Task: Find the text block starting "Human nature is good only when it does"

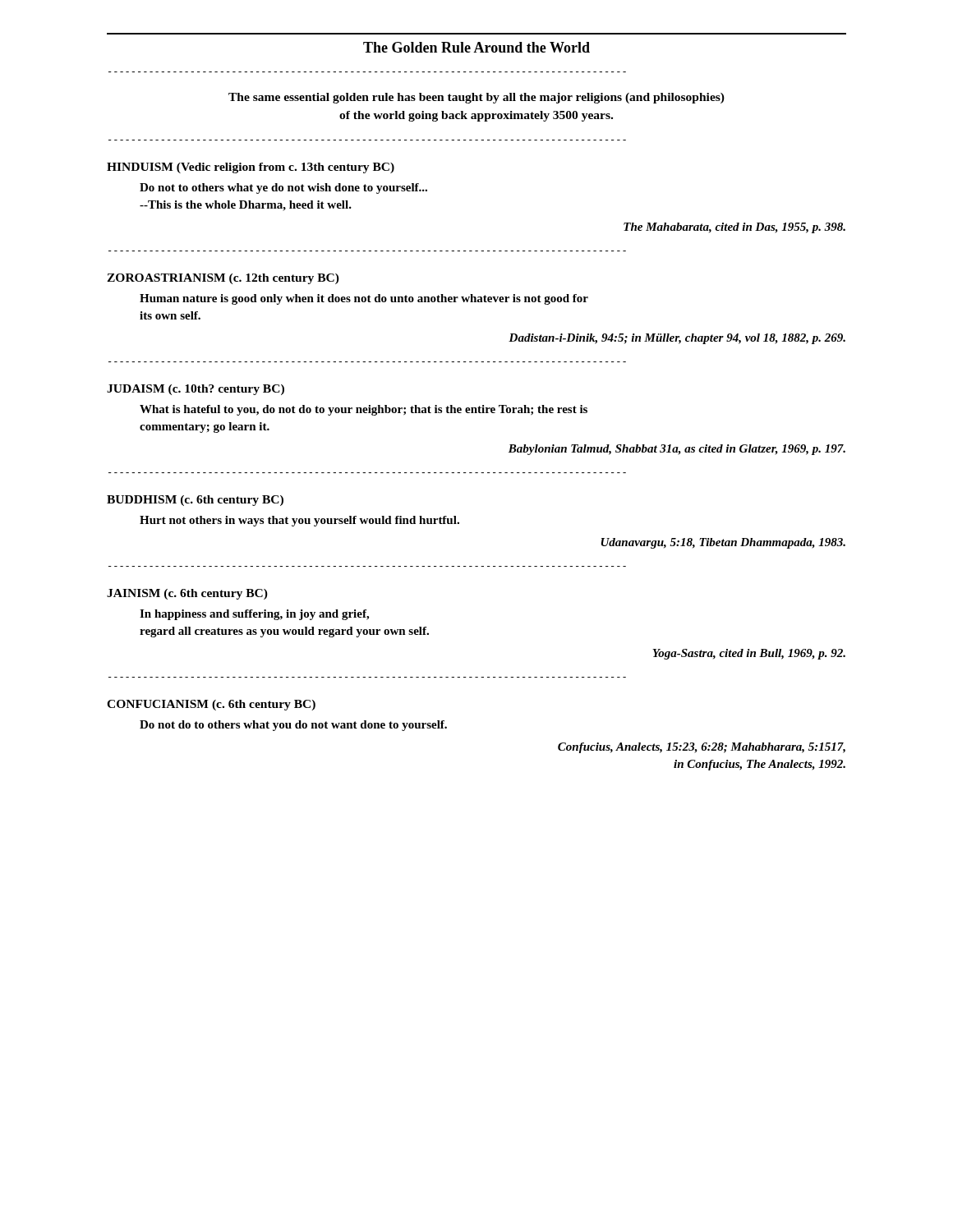Action: point(493,307)
